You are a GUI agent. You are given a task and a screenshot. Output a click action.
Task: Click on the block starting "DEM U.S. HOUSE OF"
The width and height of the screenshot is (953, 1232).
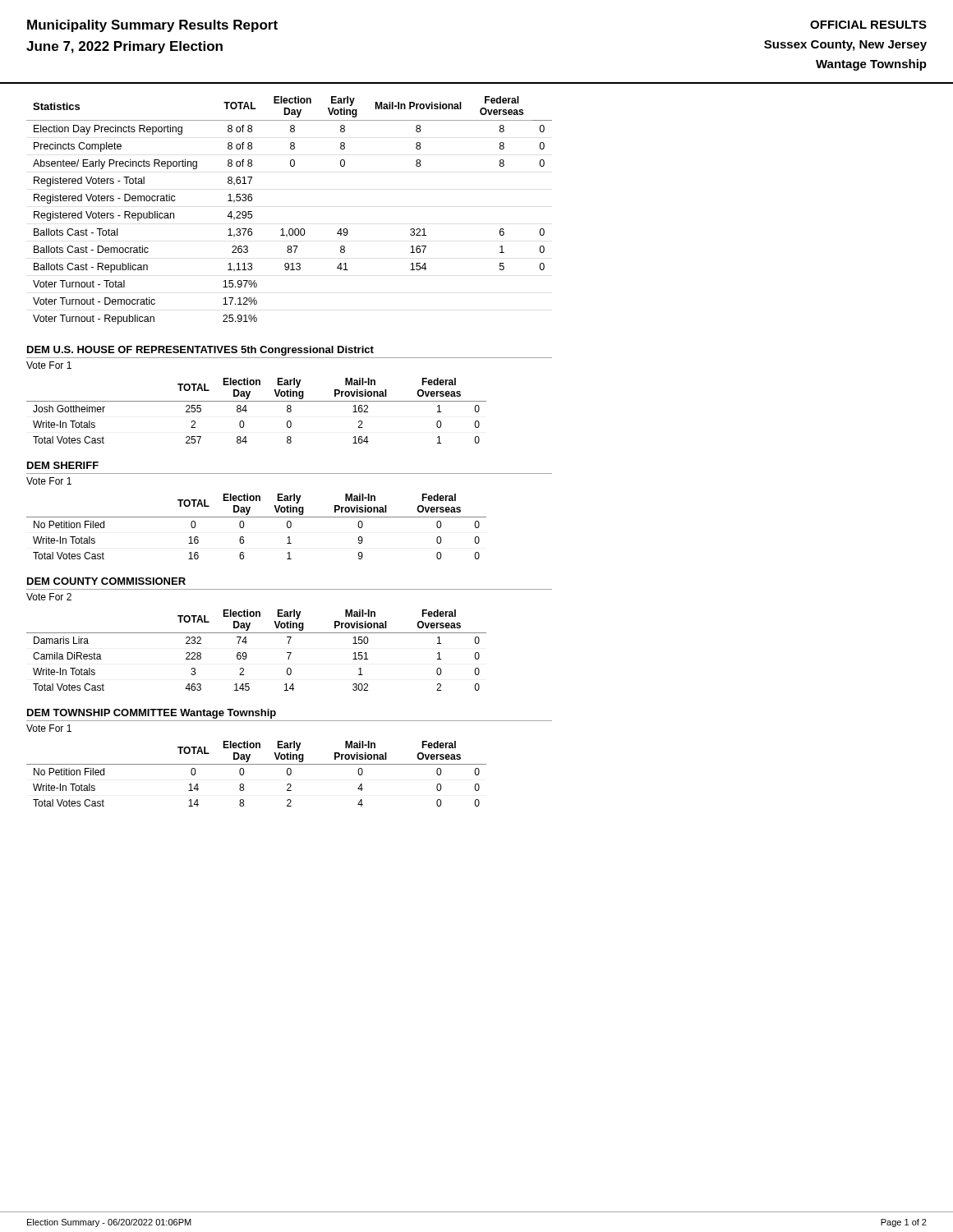click(200, 350)
